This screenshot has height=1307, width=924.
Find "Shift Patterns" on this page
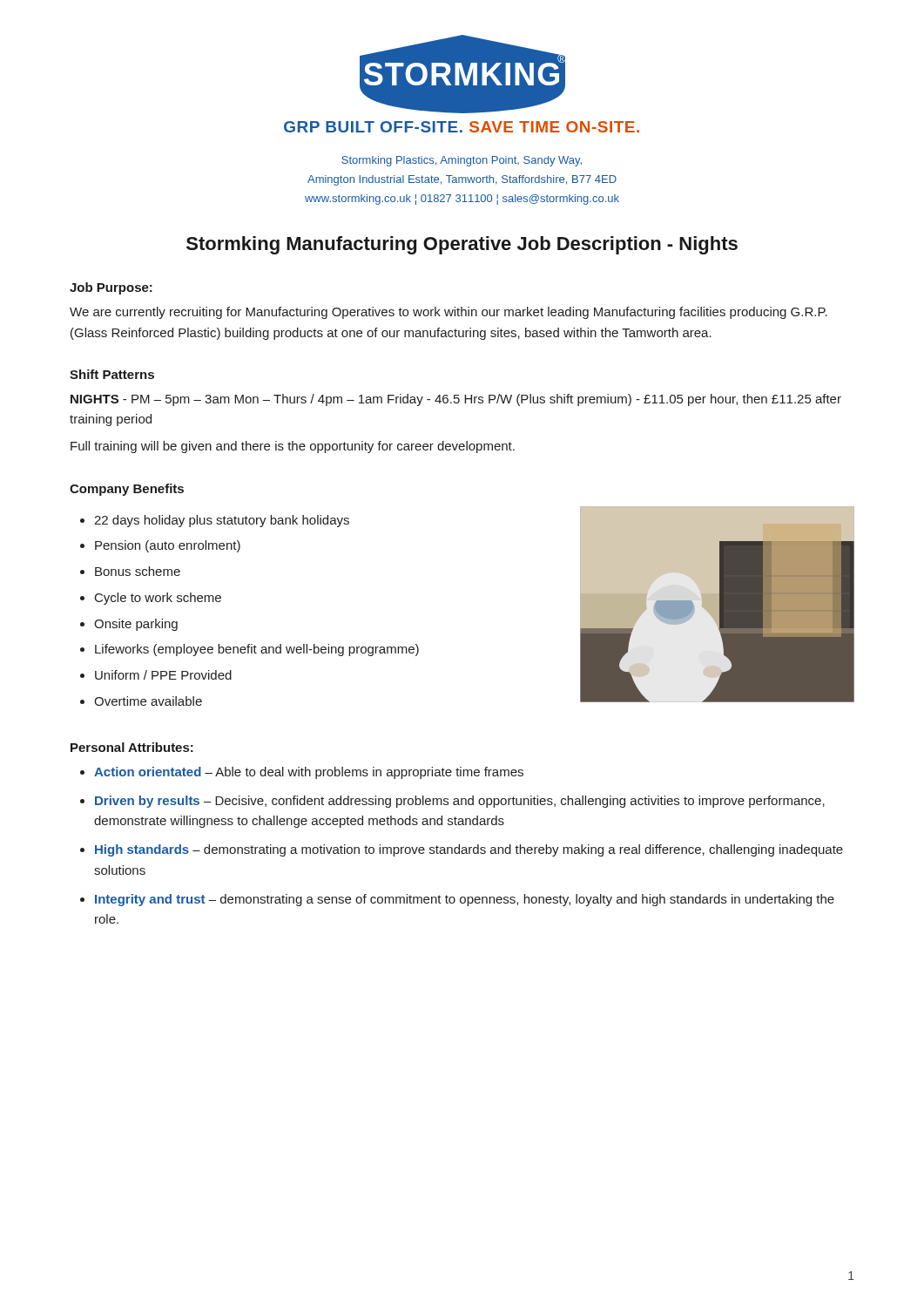[x=112, y=374]
